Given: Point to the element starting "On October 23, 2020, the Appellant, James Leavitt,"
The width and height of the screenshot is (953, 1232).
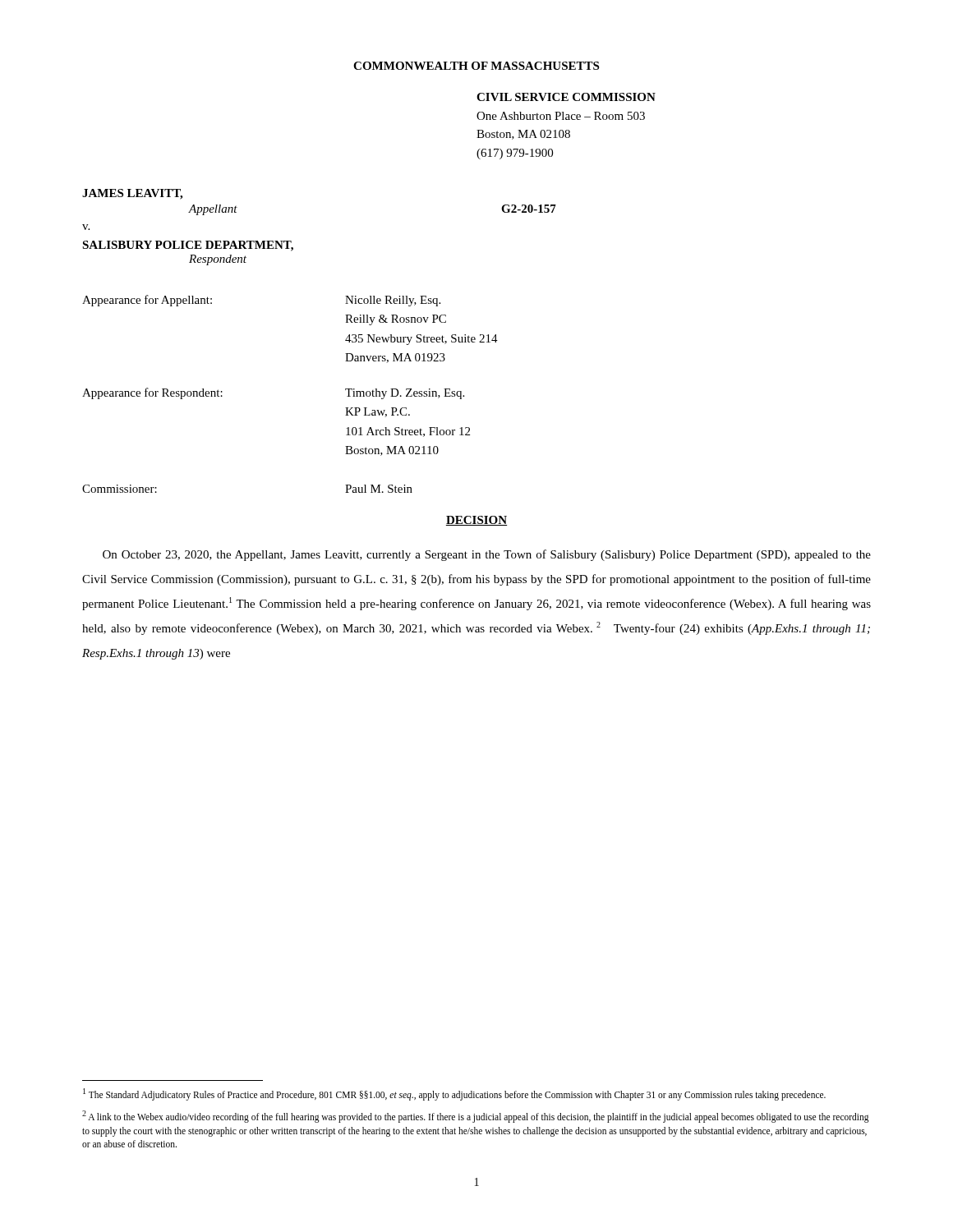Looking at the screenshot, I should click(x=476, y=604).
